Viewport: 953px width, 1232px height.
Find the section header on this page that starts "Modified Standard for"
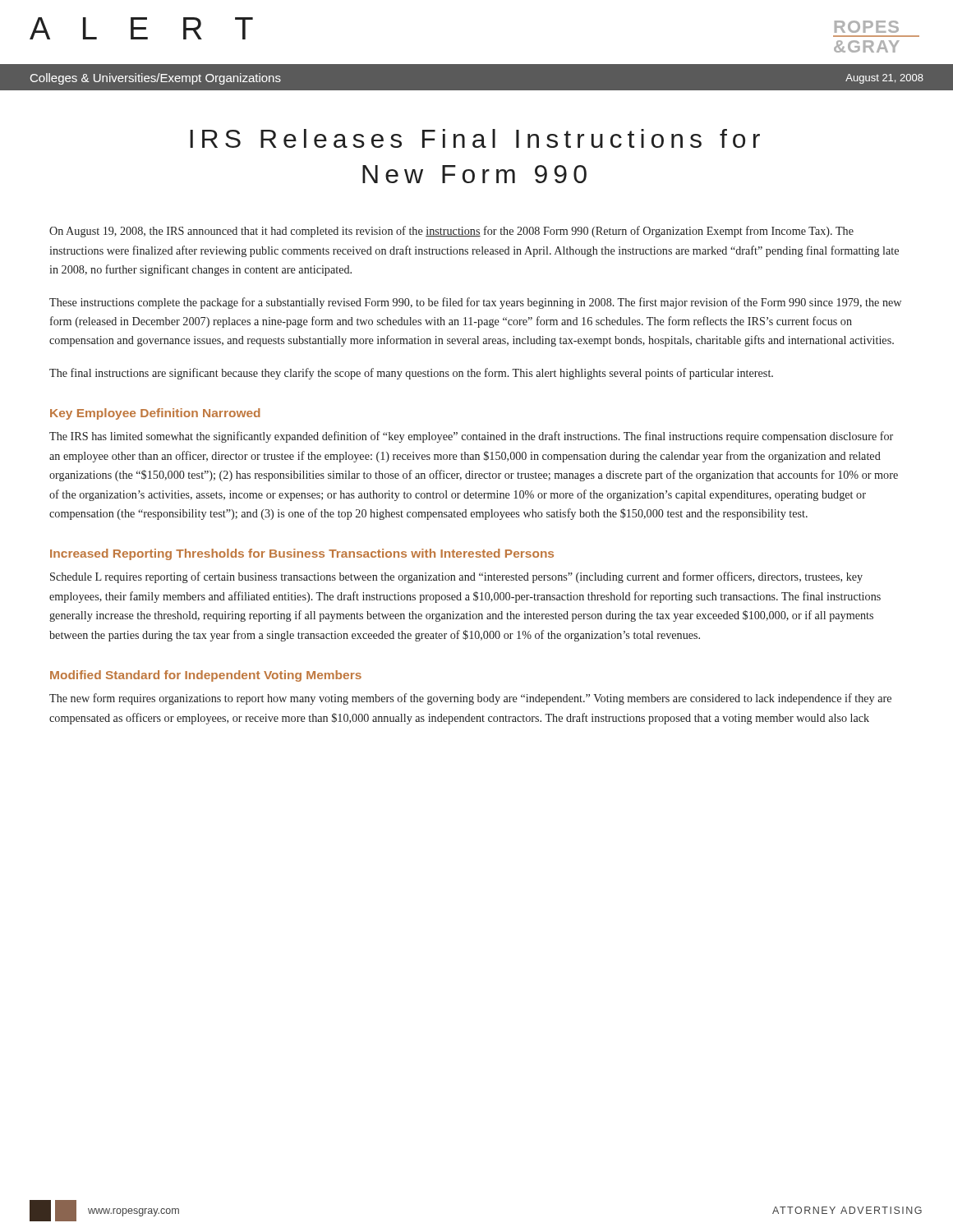(x=206, y=675)
